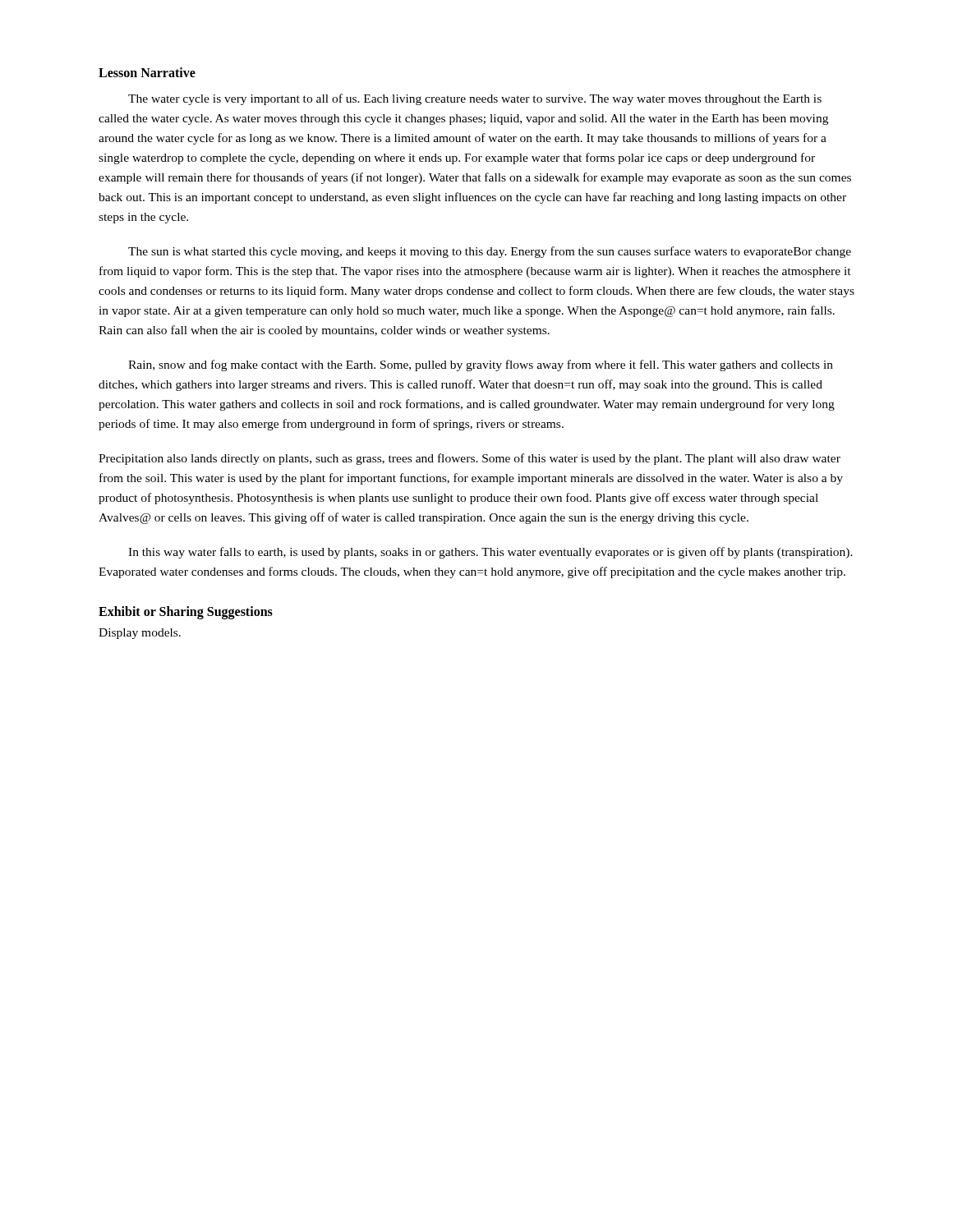This screenshot has height=1232, width=953.
Task: Locate the block of text that opens with "Precipitation also lands directly on"
Action: point(476,488)
